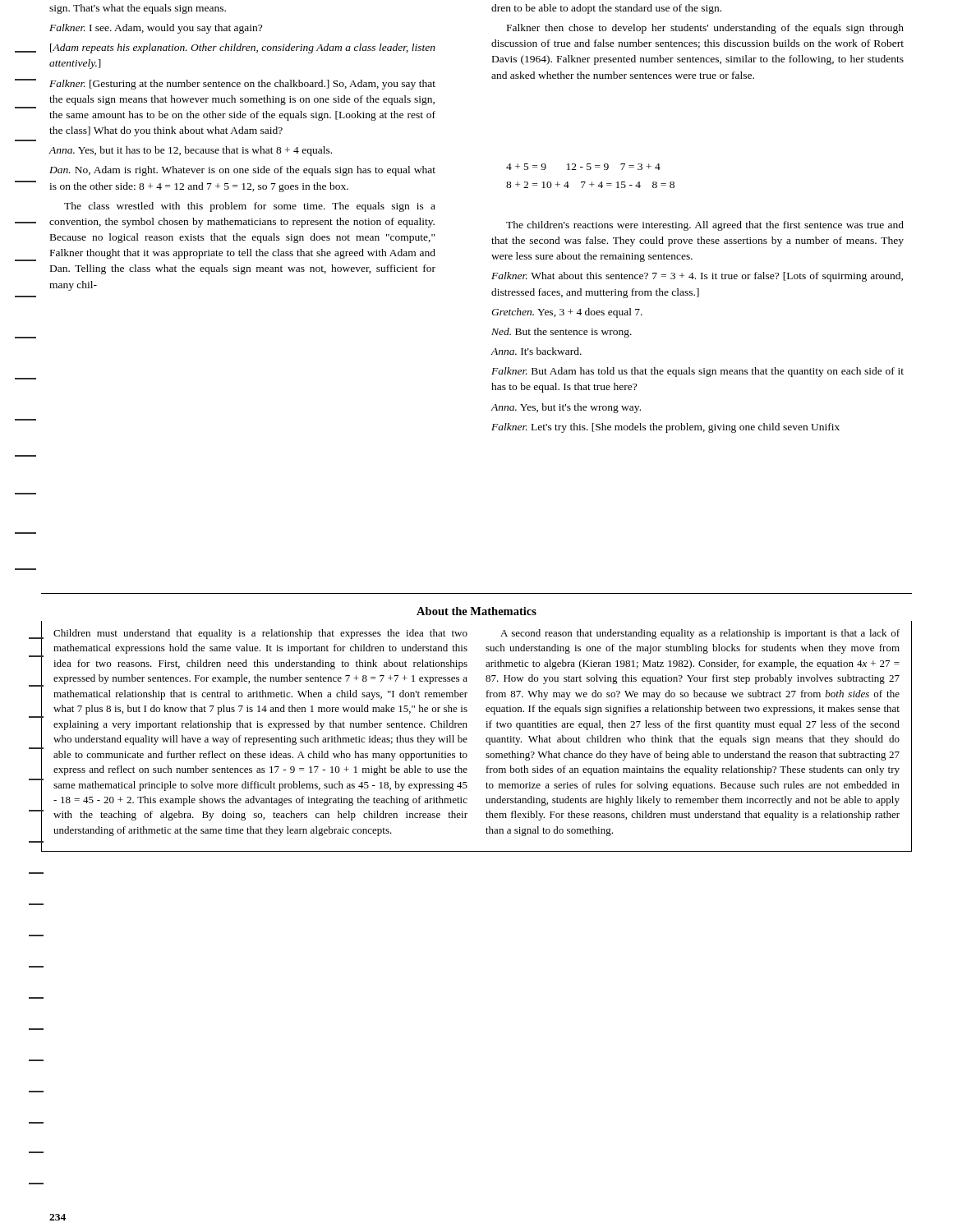Select the region starting "Children must understand that equality"
This screenshot has height=1232, width=953.
click(260, 732)
